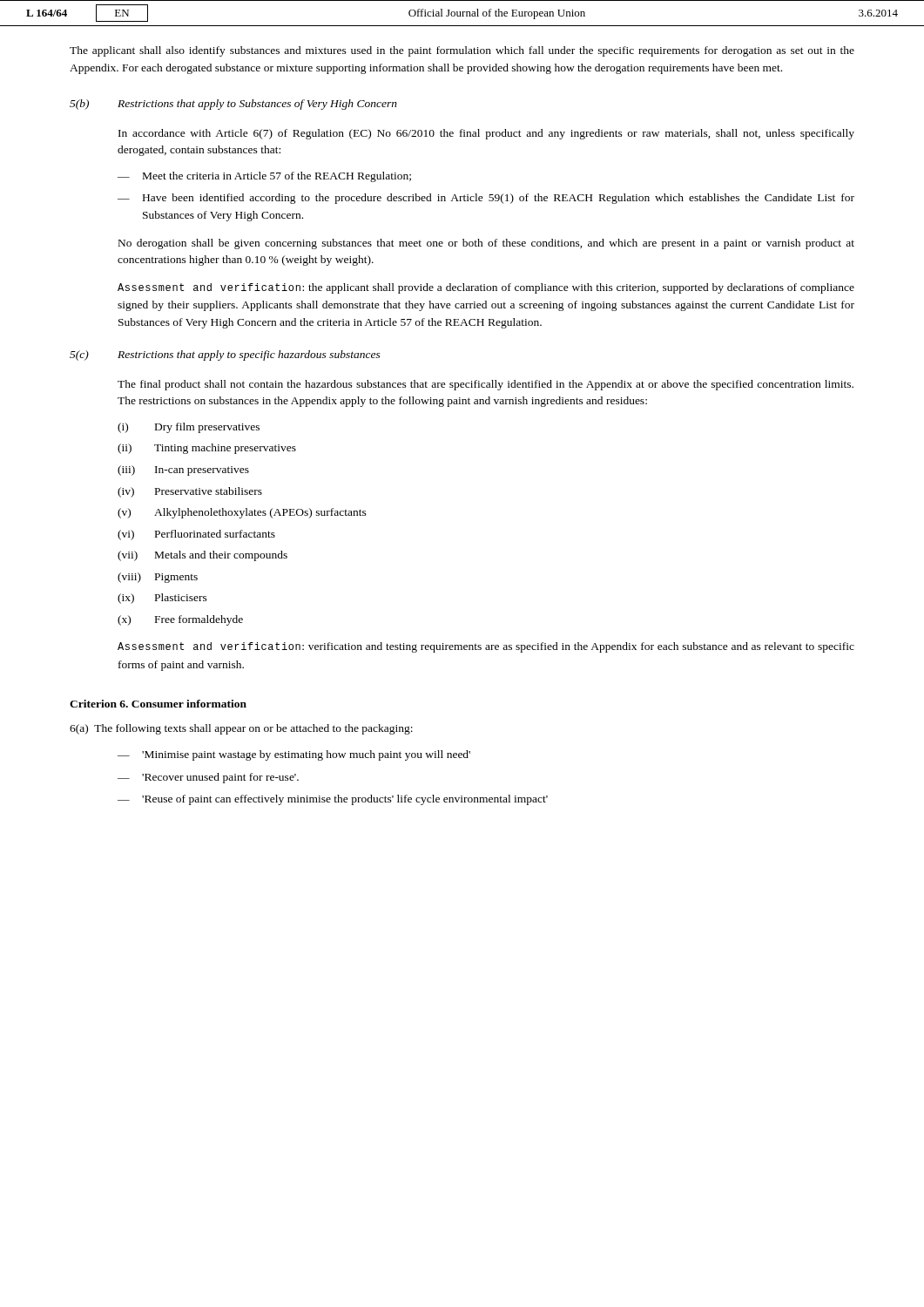This screenshot has height=1307, width=924.
Task: Select the list item containing "— 'Reuse of paint can effectively minimise"
Action: click(486, 799)
